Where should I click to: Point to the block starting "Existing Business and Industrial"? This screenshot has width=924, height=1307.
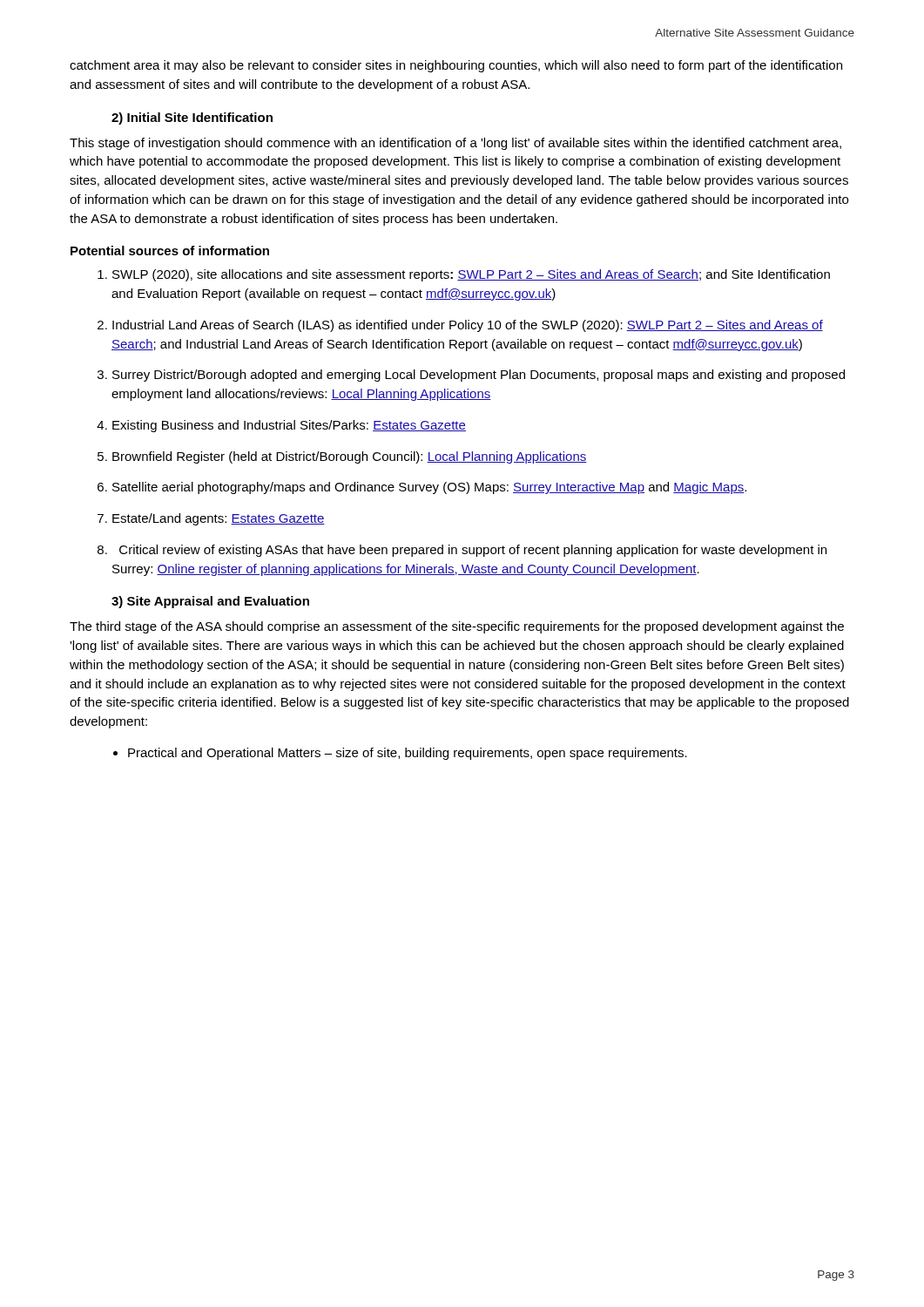click(x=289, y=425)
